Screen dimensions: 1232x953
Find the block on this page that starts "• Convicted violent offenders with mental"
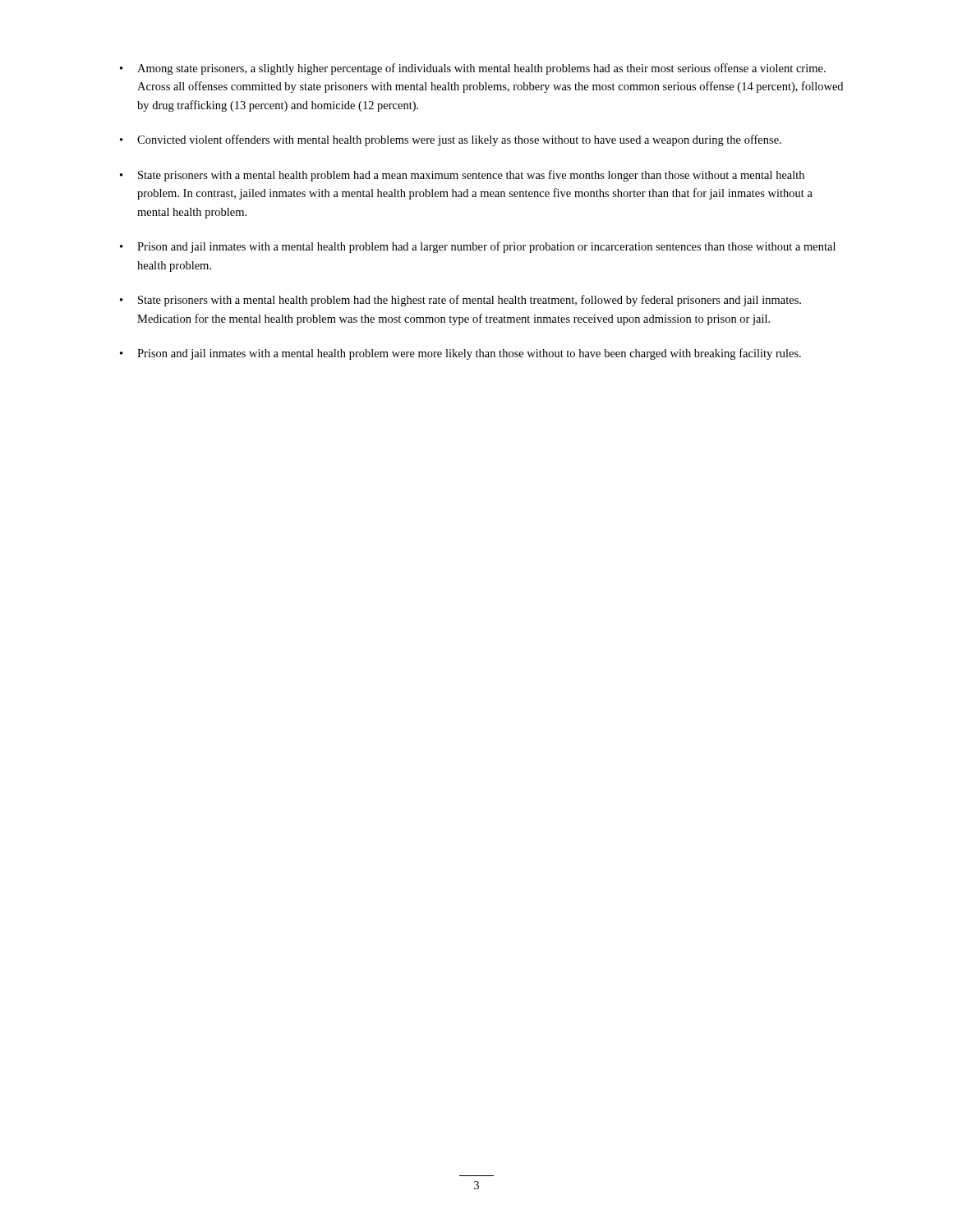pos(483,140)
